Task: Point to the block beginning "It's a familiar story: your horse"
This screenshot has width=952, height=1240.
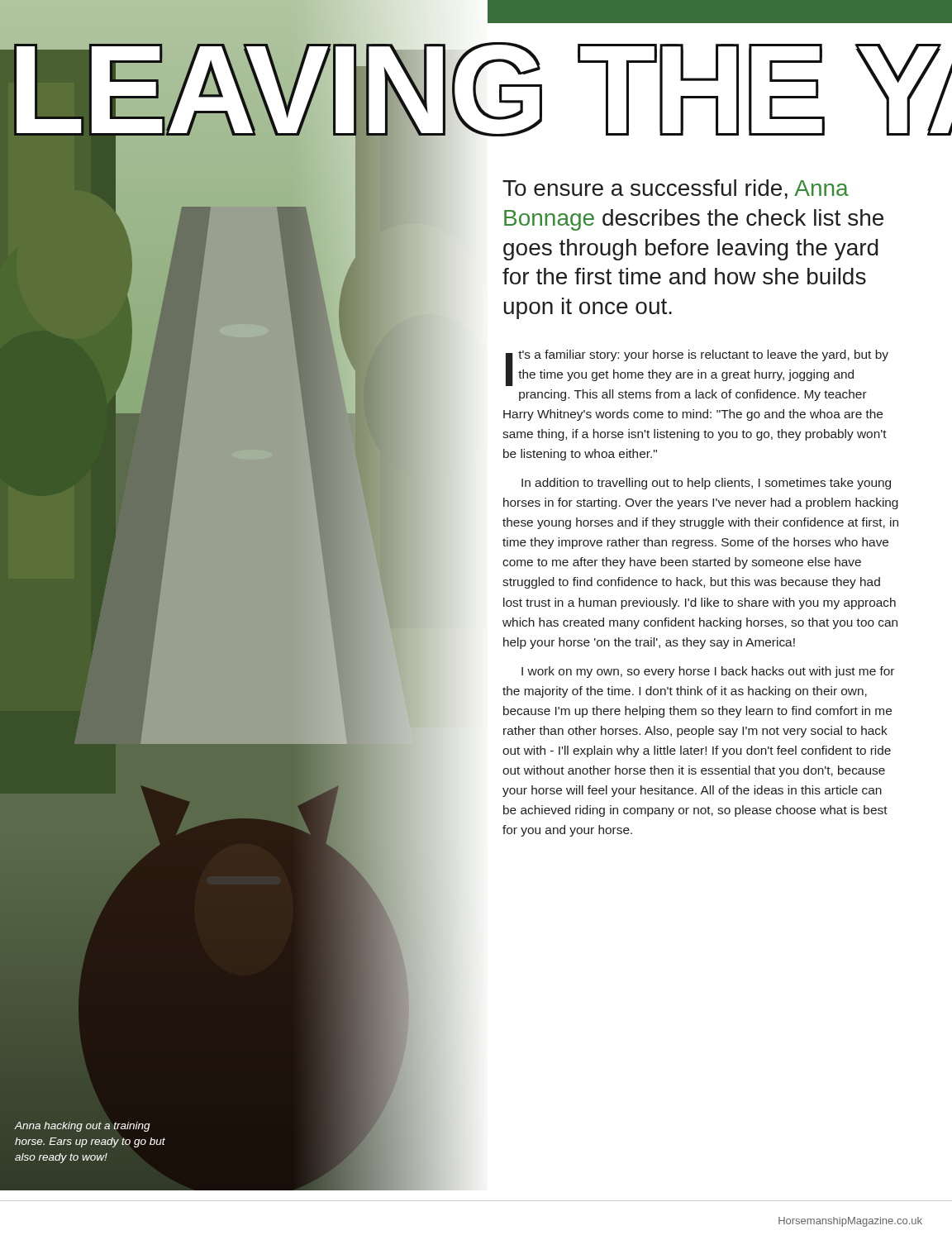Action: [701, 592]
